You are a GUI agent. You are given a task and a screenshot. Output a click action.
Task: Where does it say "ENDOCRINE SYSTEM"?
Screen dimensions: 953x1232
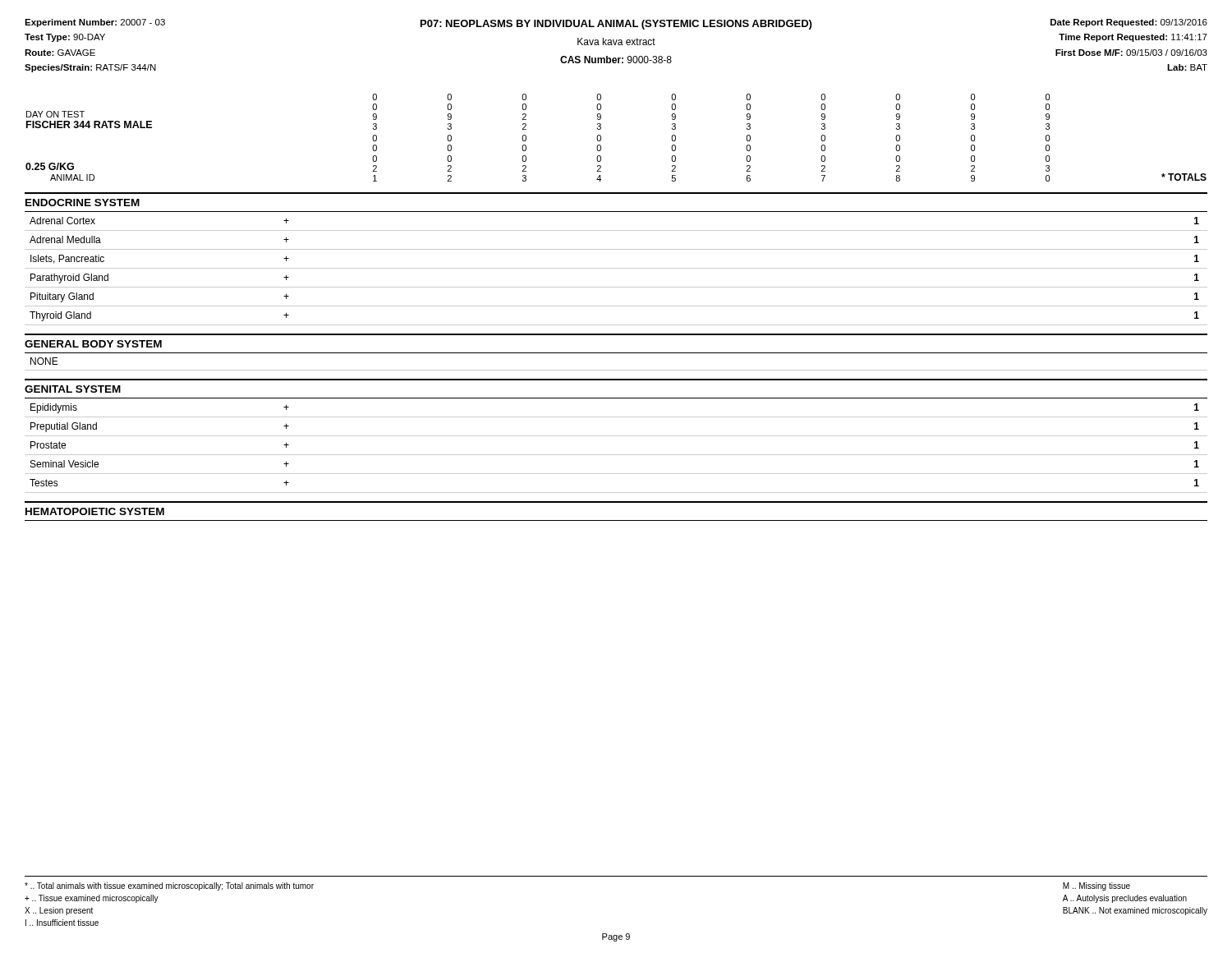82,202
